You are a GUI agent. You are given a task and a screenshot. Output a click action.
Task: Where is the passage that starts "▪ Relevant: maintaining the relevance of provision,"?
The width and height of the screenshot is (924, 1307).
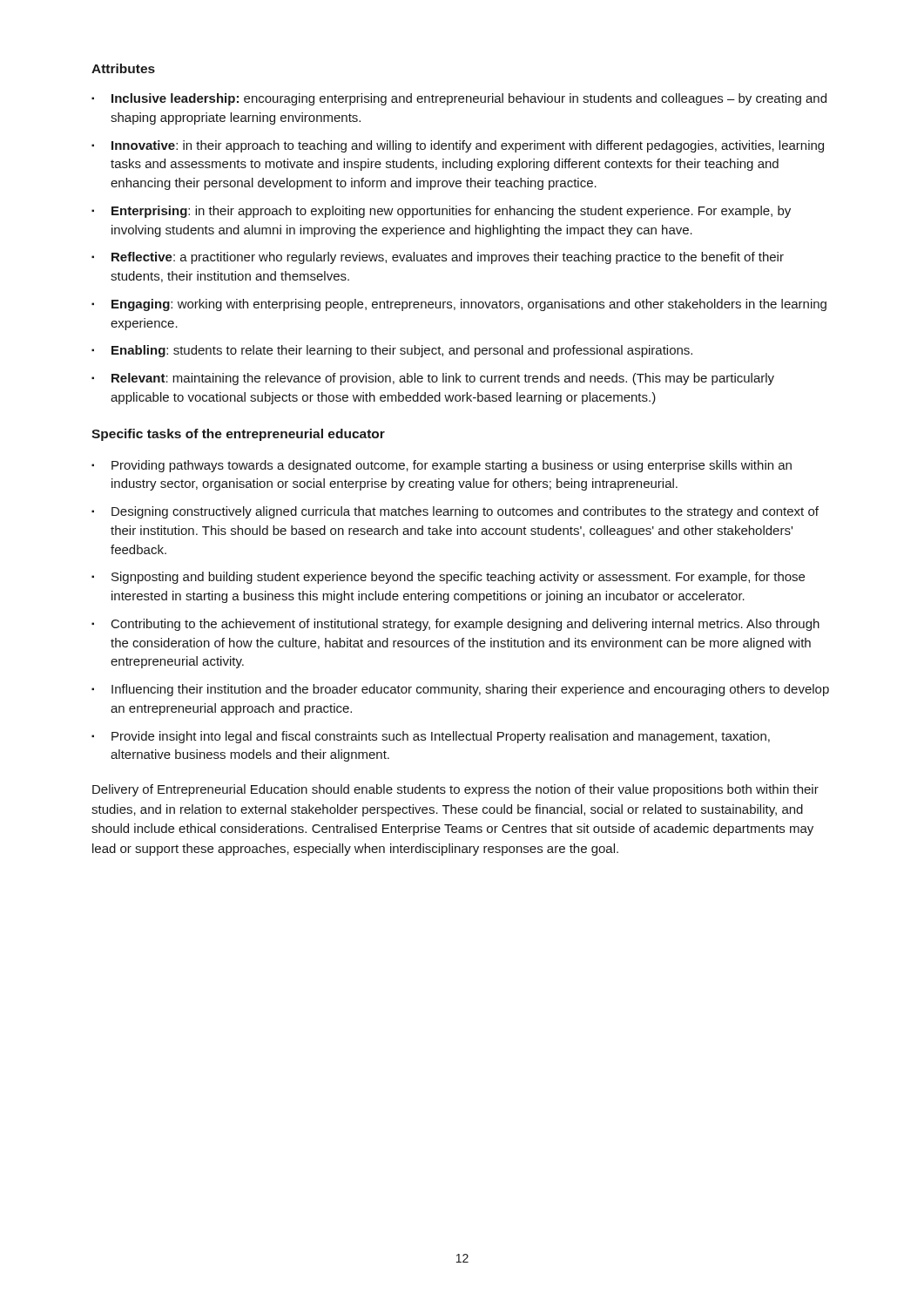point(462,388)
